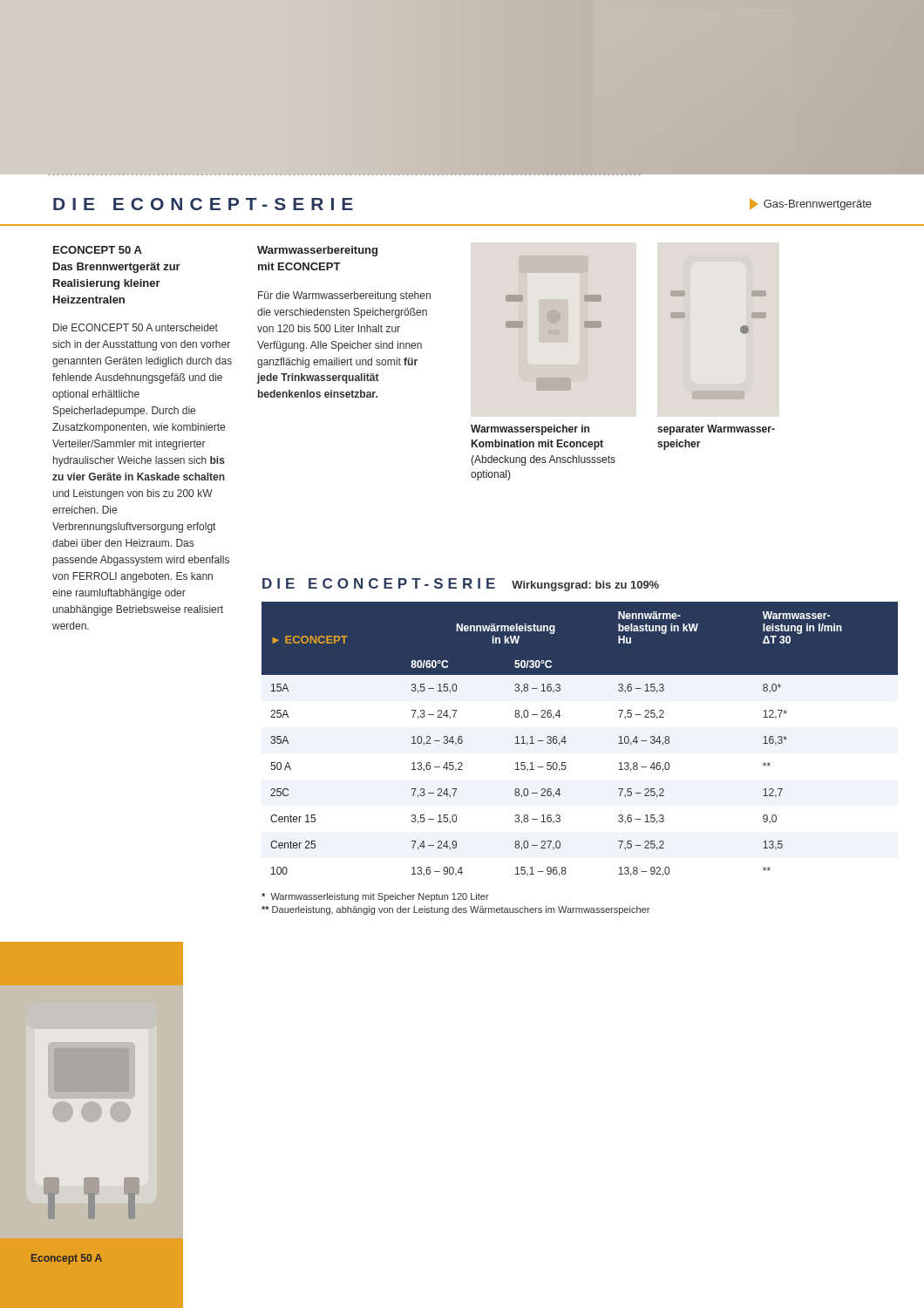The width and height of the screenshot is (924, 1308).
Task: Click on the footnote containing "Warmwasserleistung mit Speicher Neptun"
Action: (375, 896)
